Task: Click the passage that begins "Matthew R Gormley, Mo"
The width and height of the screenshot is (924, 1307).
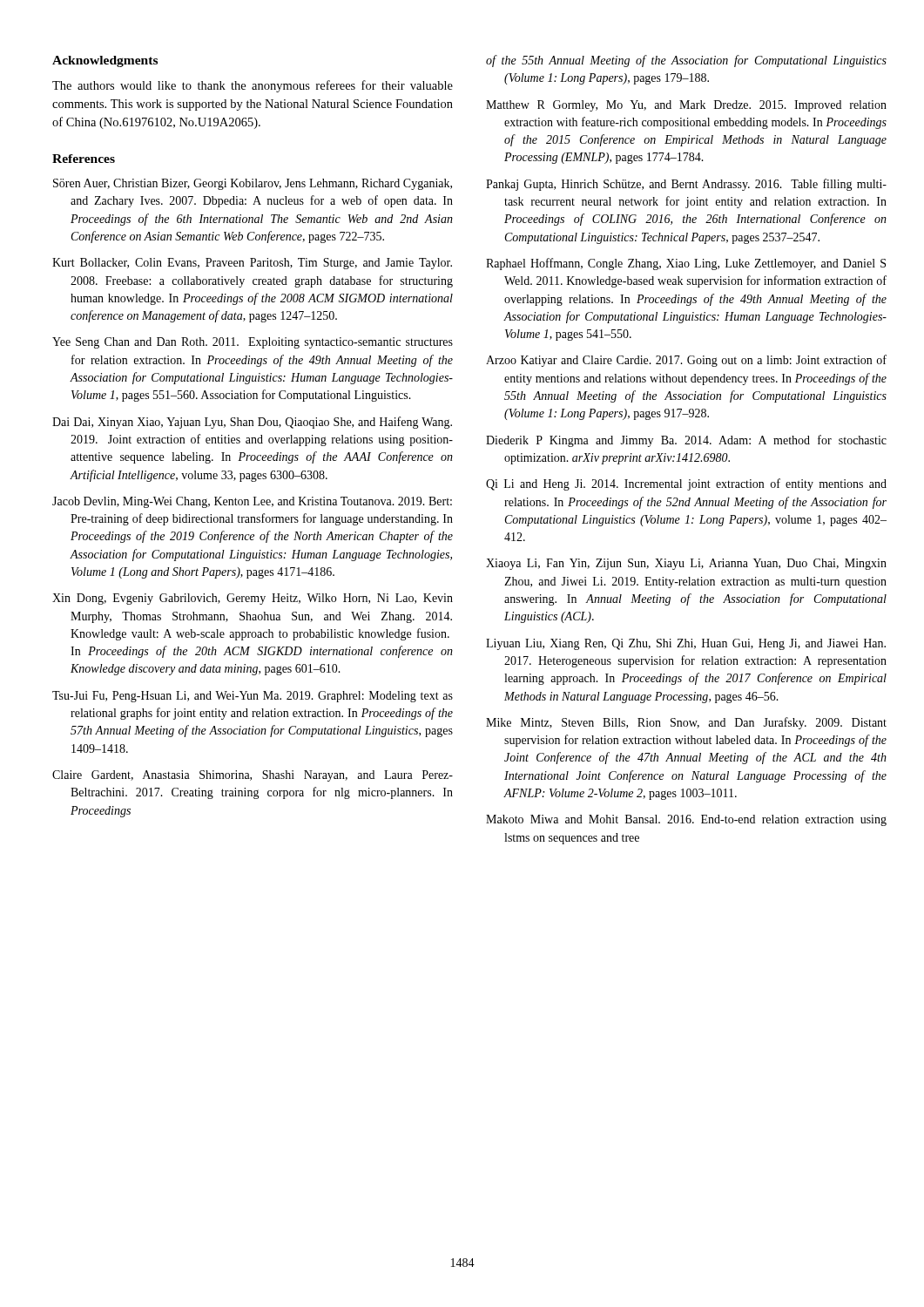Action: (x=686, y=131)
